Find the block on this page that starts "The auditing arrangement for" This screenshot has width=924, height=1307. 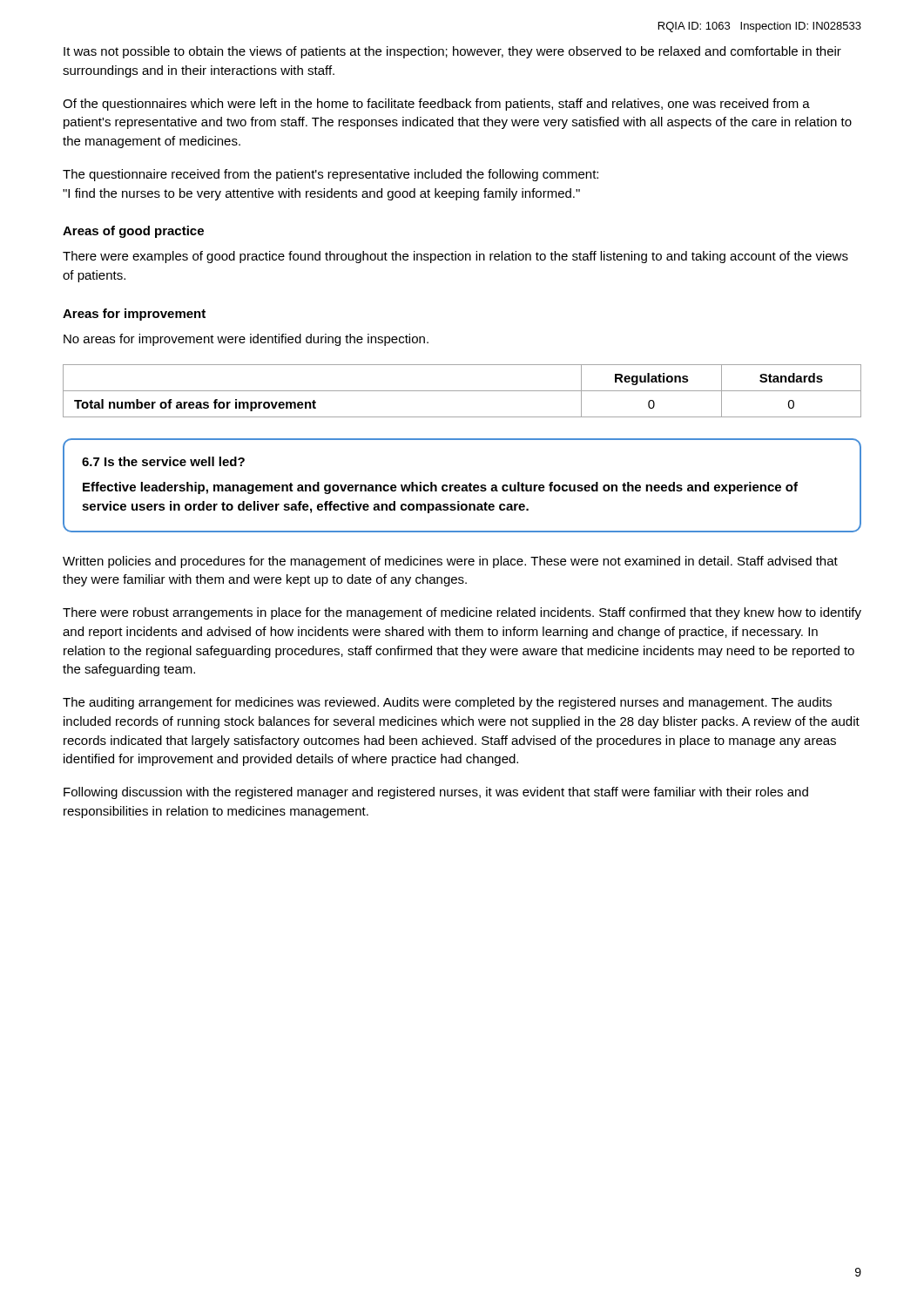(461, 730)
